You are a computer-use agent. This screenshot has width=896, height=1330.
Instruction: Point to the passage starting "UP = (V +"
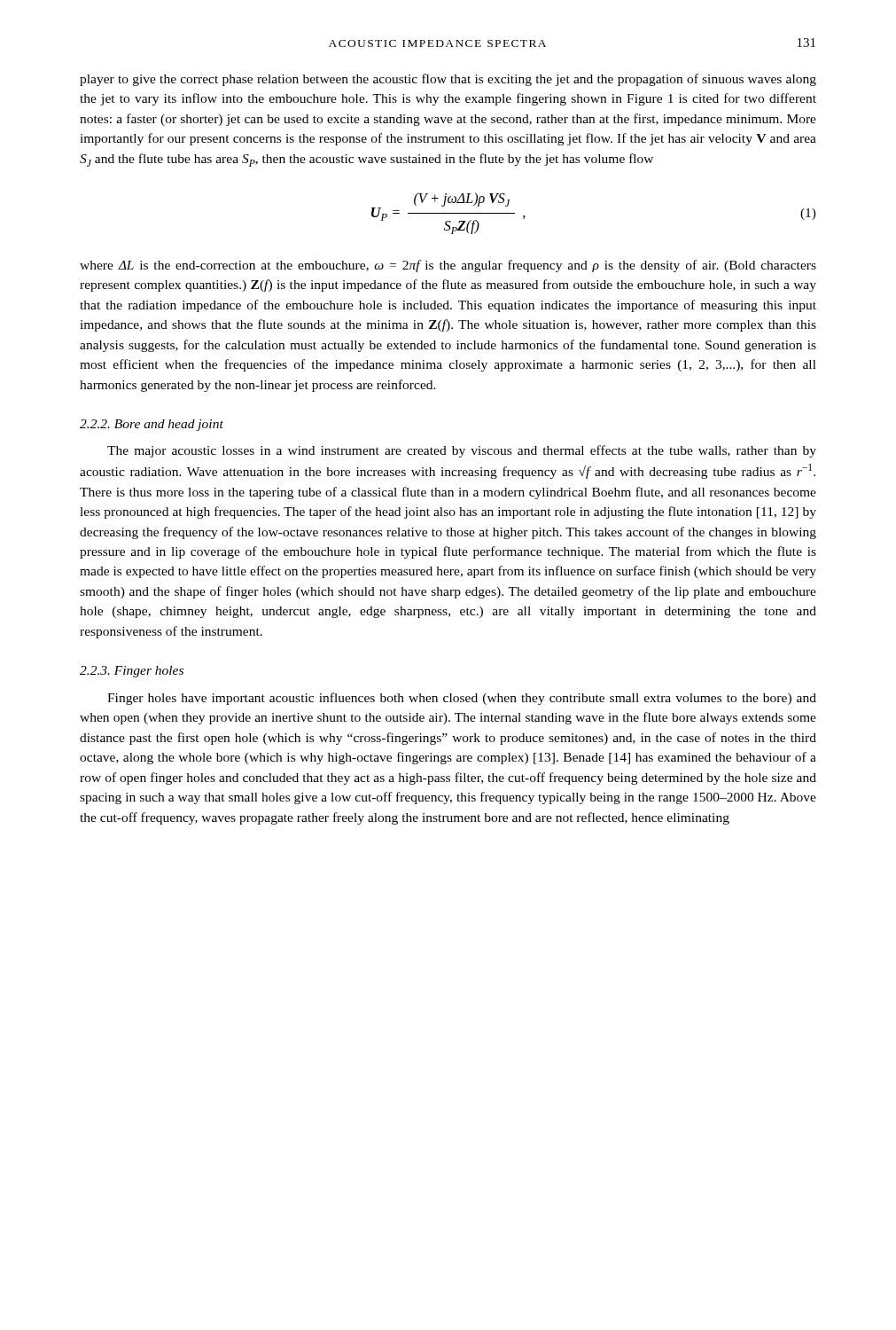pos(448,213)
